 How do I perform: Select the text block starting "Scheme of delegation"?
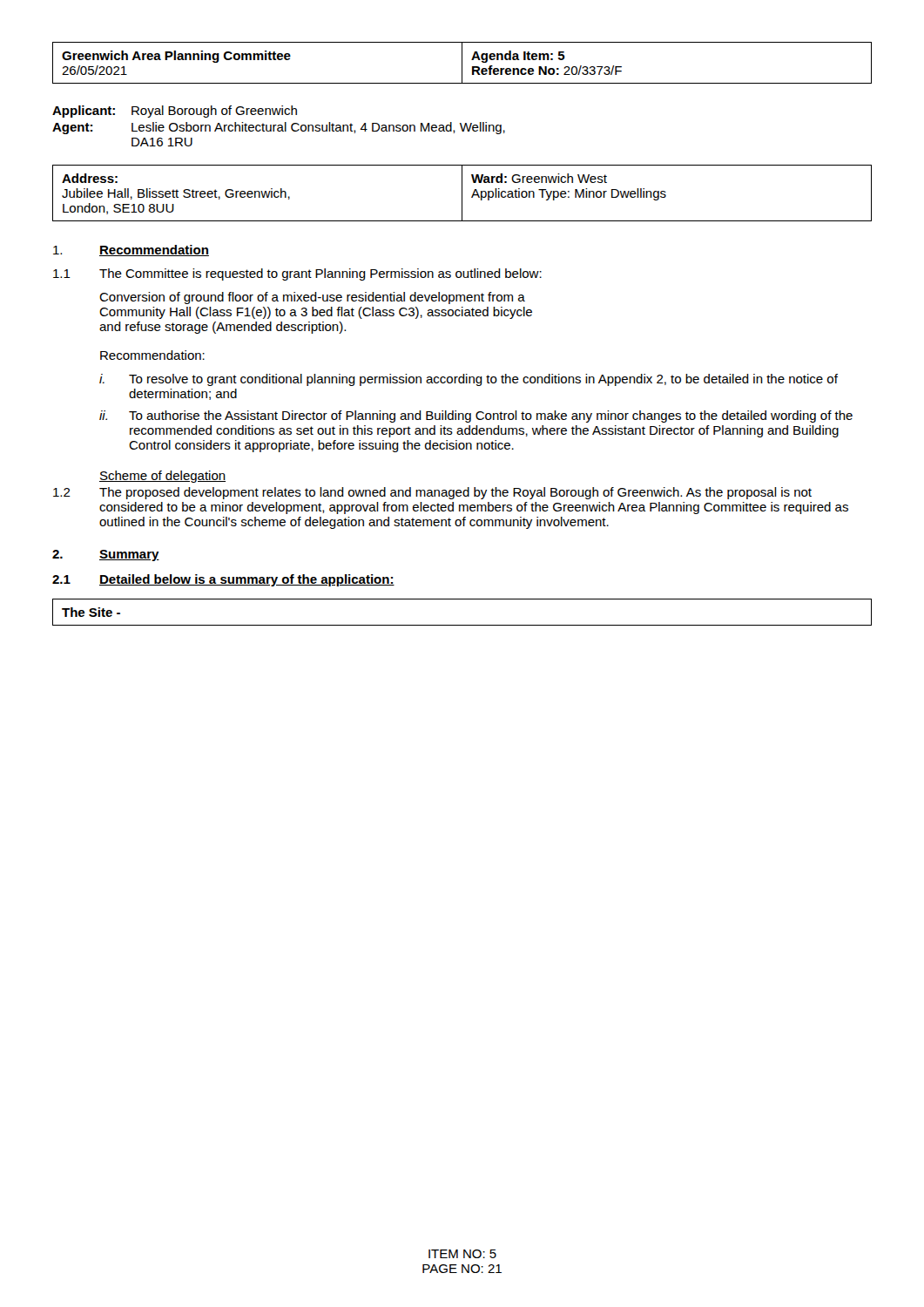pos(162,475)
